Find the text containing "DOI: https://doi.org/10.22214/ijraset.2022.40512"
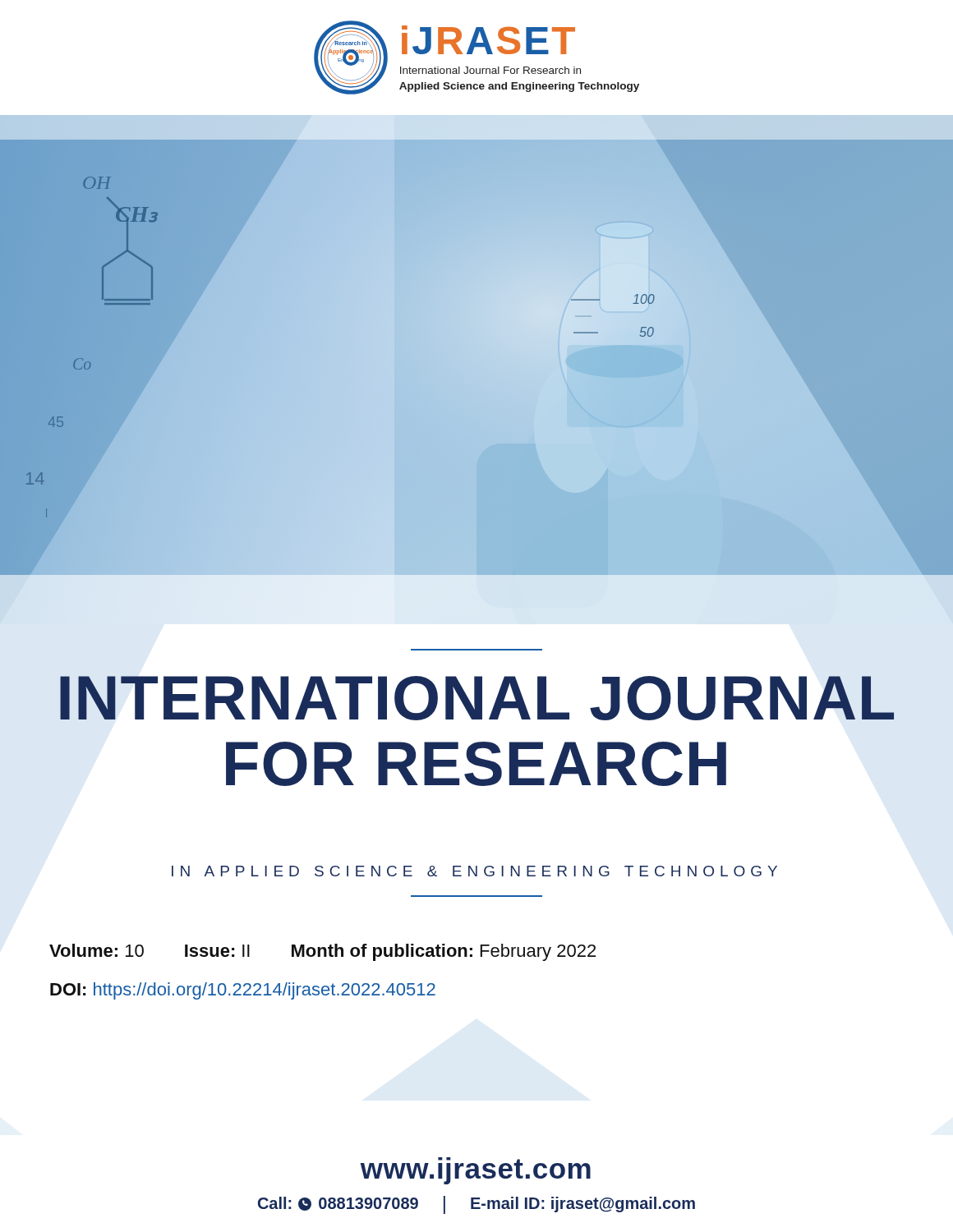The width and height of the screenshot is (953, 1232). pyautogui.click(x=243, y=991)
